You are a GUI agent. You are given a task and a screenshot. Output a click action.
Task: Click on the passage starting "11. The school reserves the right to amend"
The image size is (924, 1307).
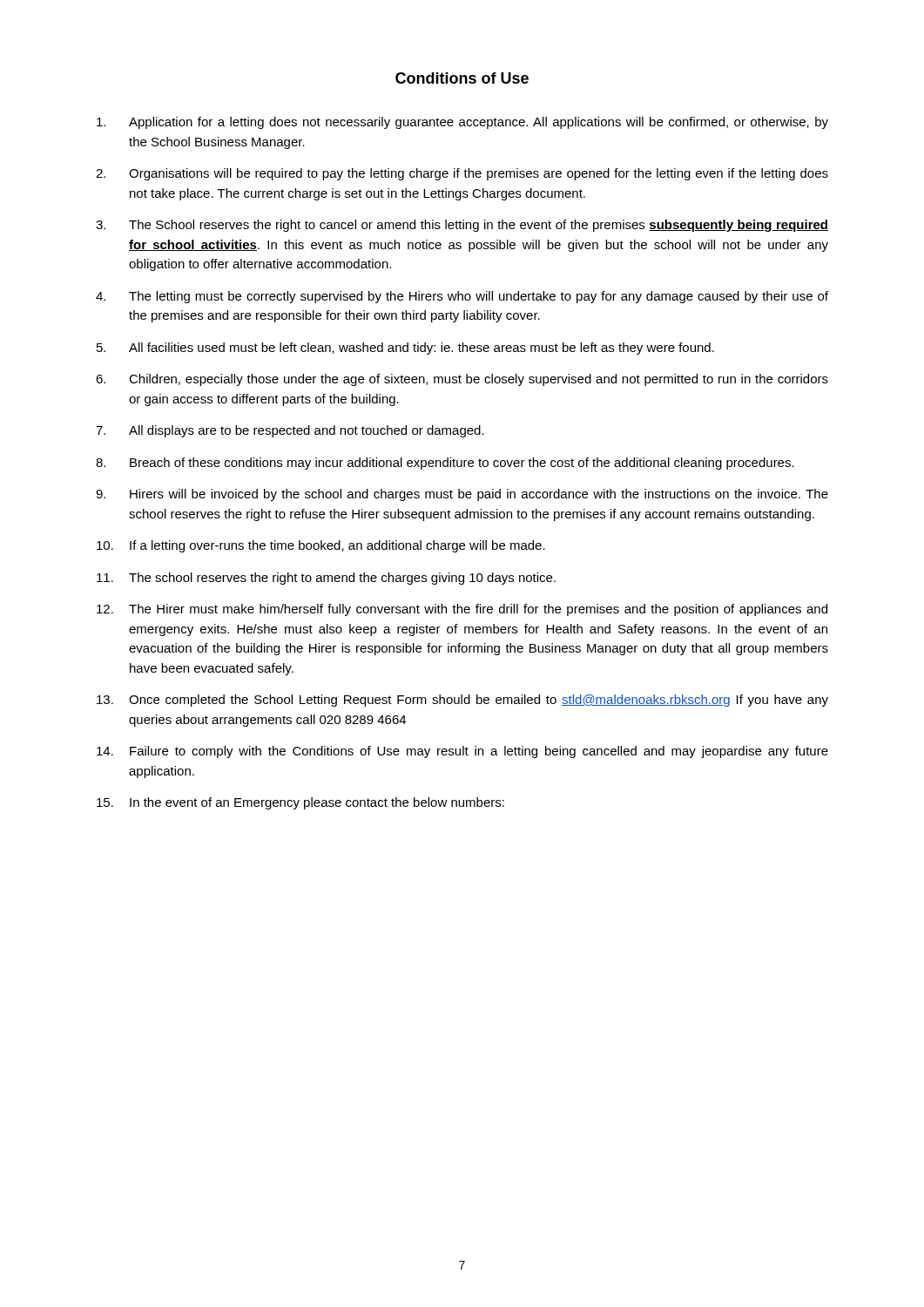point(462,577)
